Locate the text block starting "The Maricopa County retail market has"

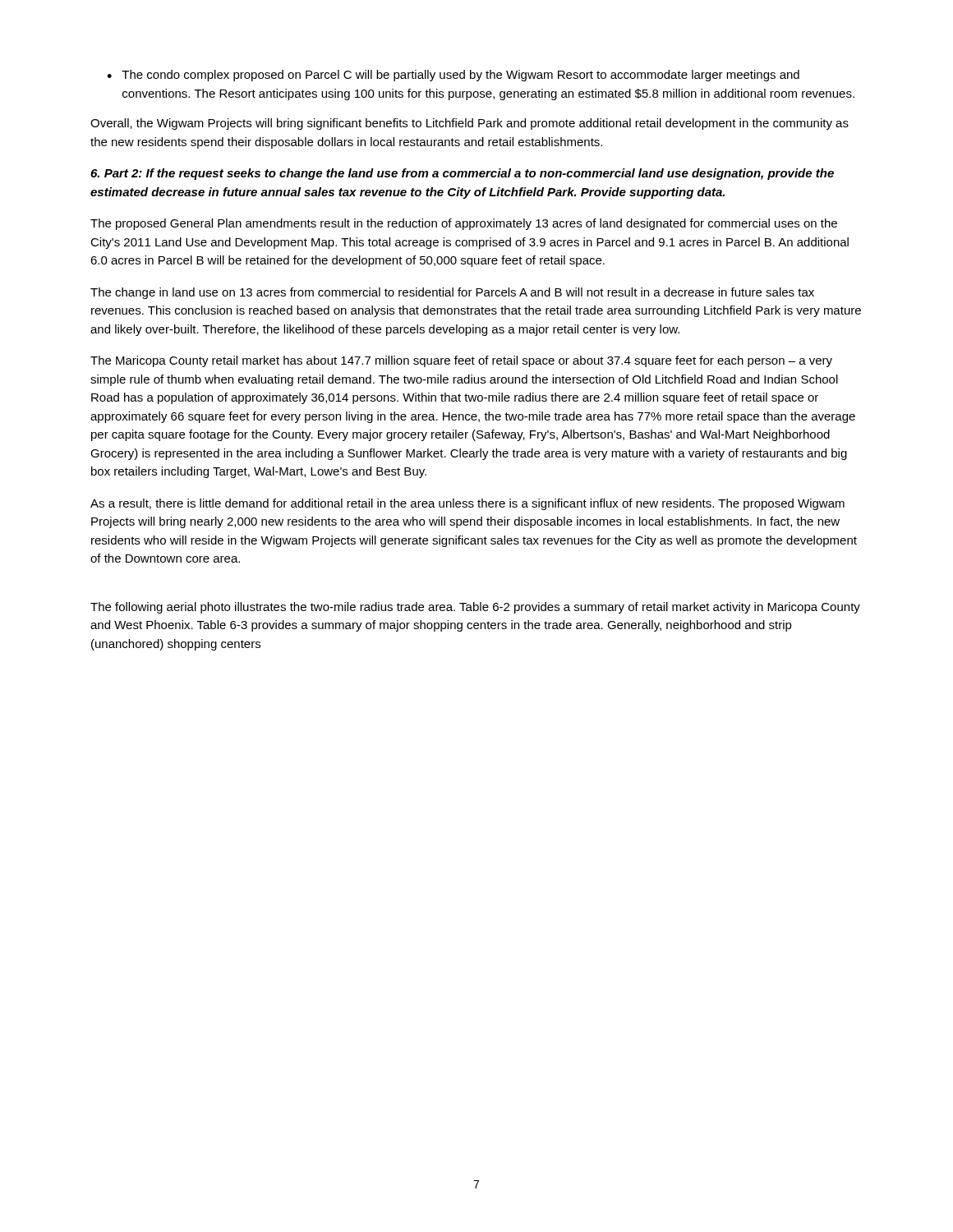click(473, 416)
